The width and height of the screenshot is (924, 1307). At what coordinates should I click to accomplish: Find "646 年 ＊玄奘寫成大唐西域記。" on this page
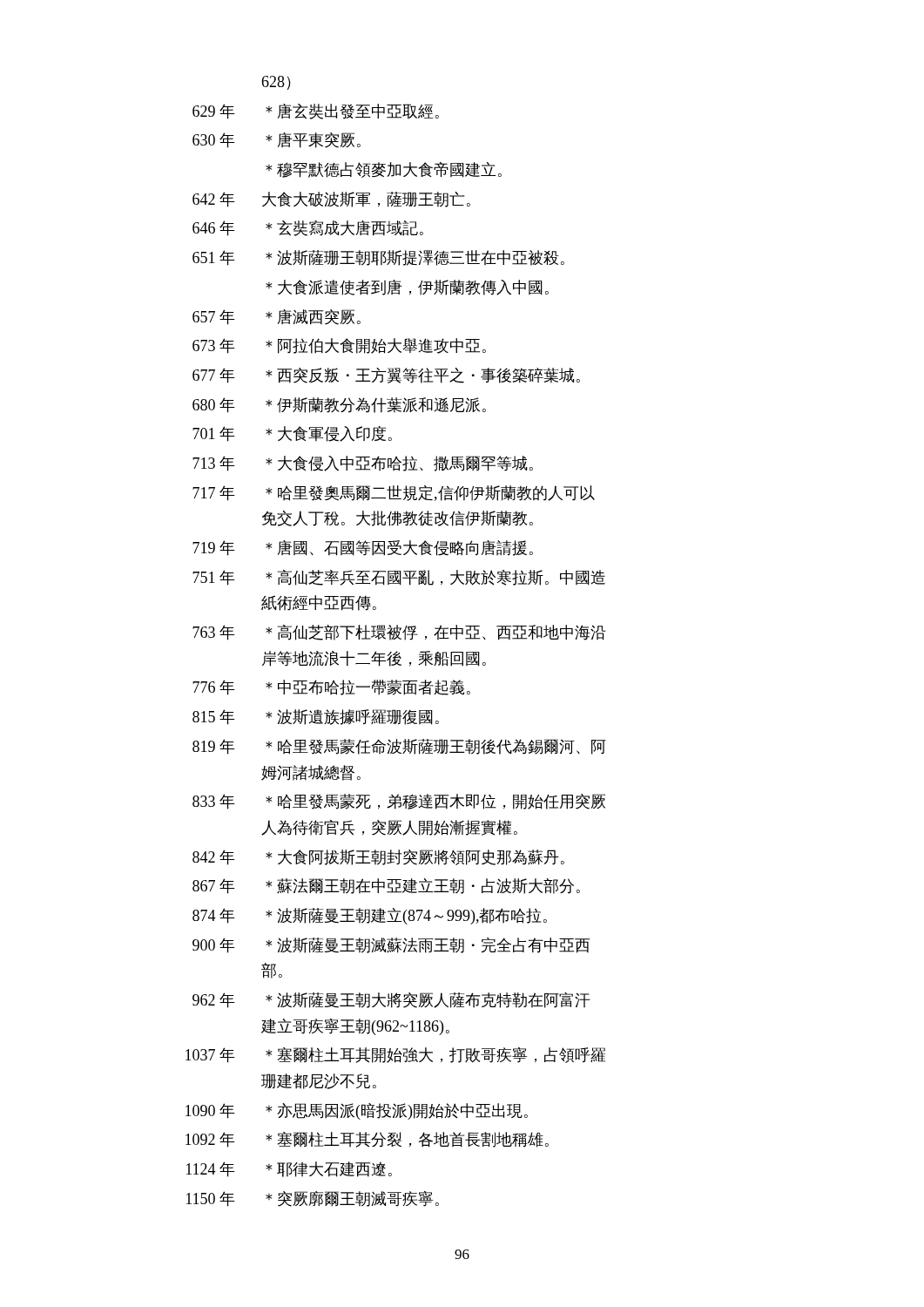click(x=308, y=228)
